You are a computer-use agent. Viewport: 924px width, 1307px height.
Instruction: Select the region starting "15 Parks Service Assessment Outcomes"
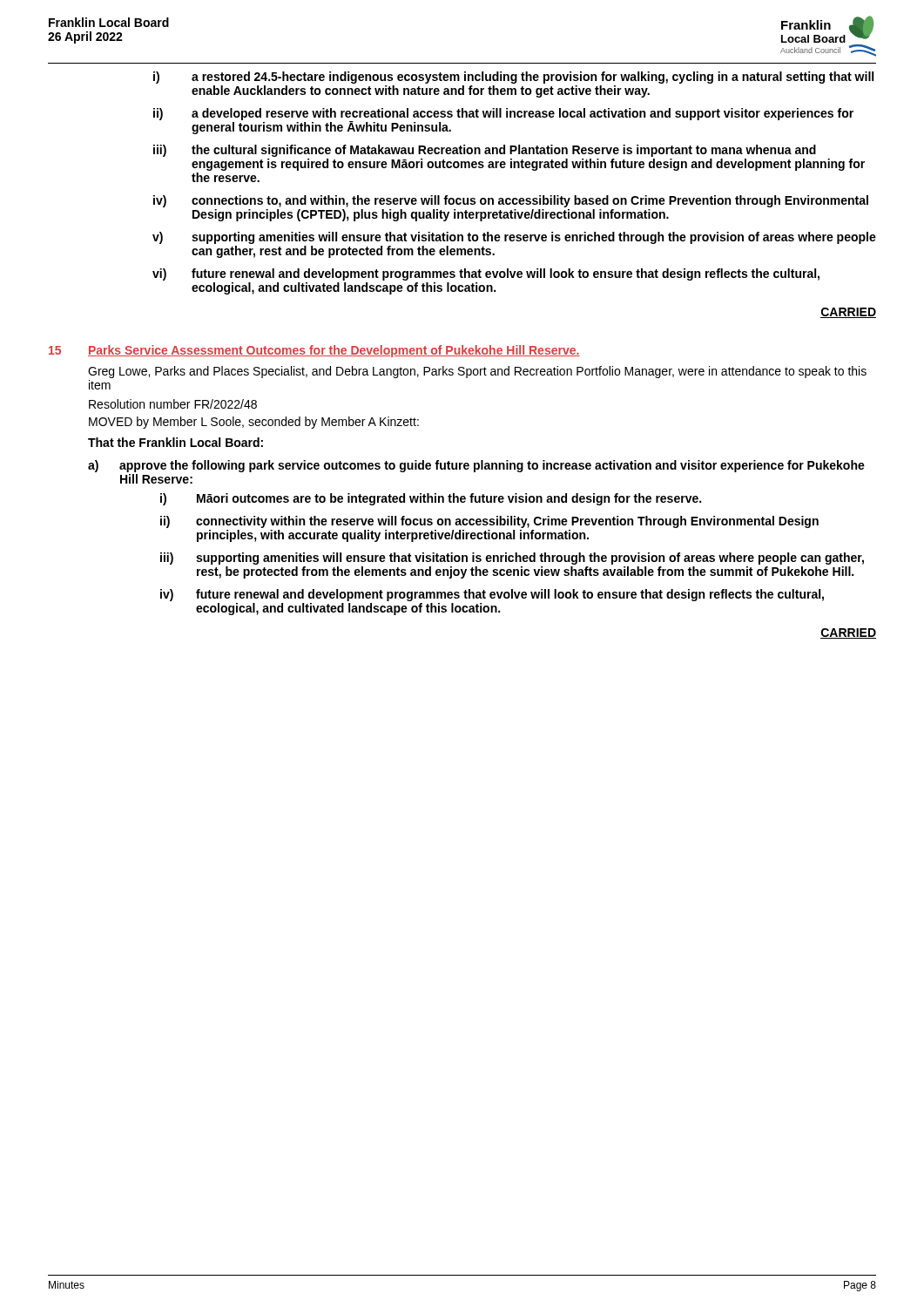point(314,350)
